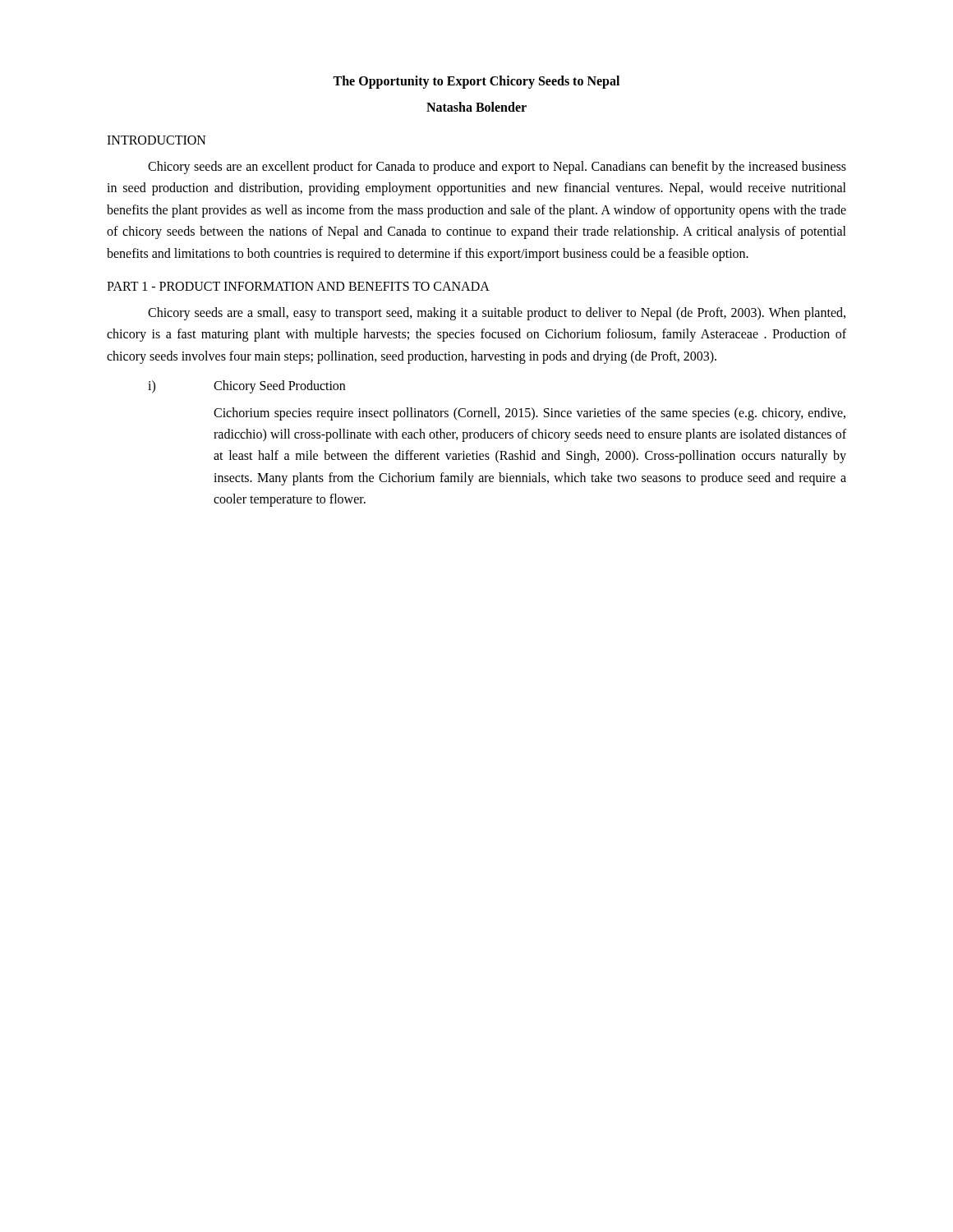Where is the passage that starts "i) Chicory Seed"?
Screen dimensions: 1232x953
(x=226, y=386)
